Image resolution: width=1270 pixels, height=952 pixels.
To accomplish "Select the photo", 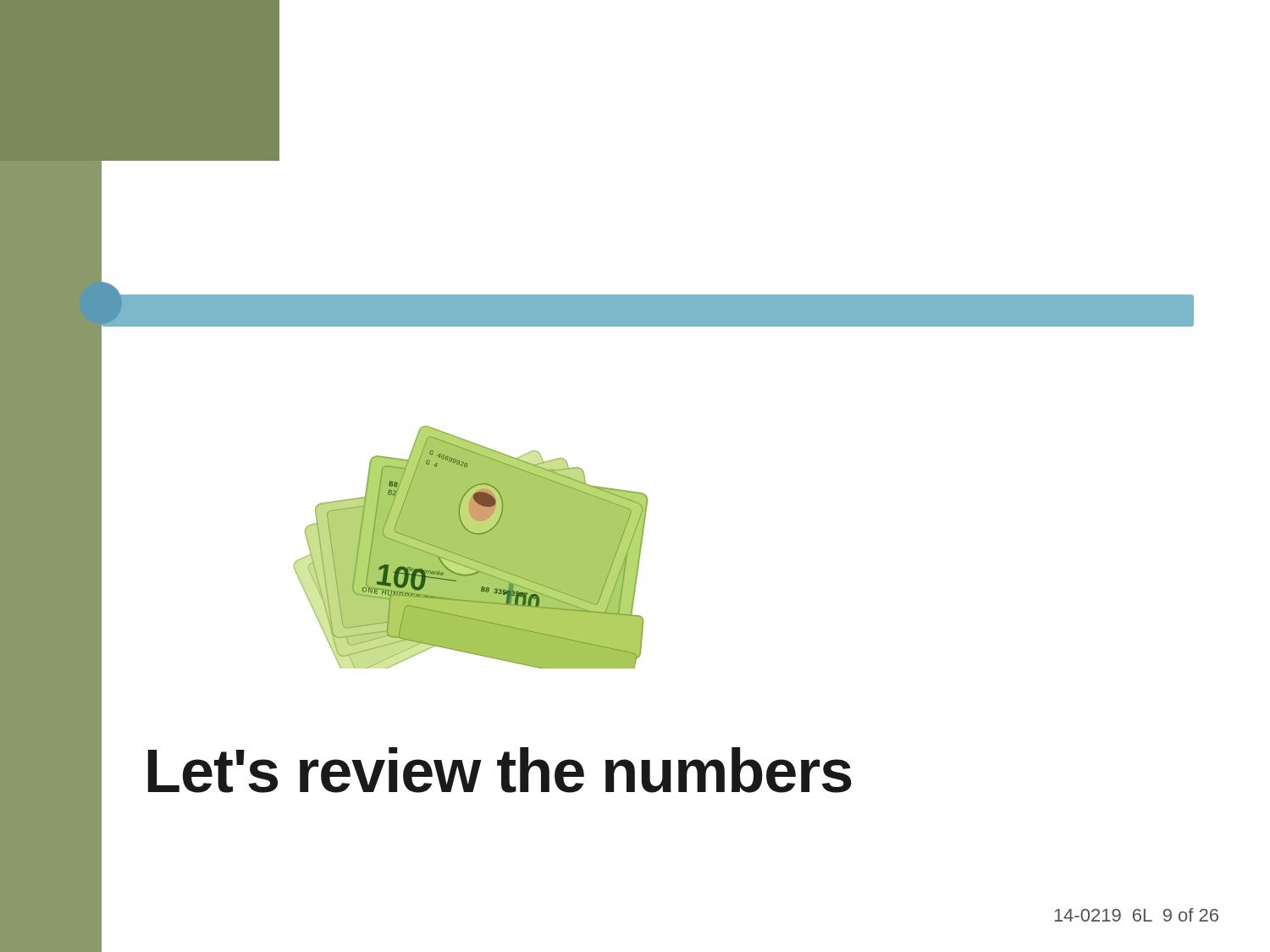I will point(466,504).
